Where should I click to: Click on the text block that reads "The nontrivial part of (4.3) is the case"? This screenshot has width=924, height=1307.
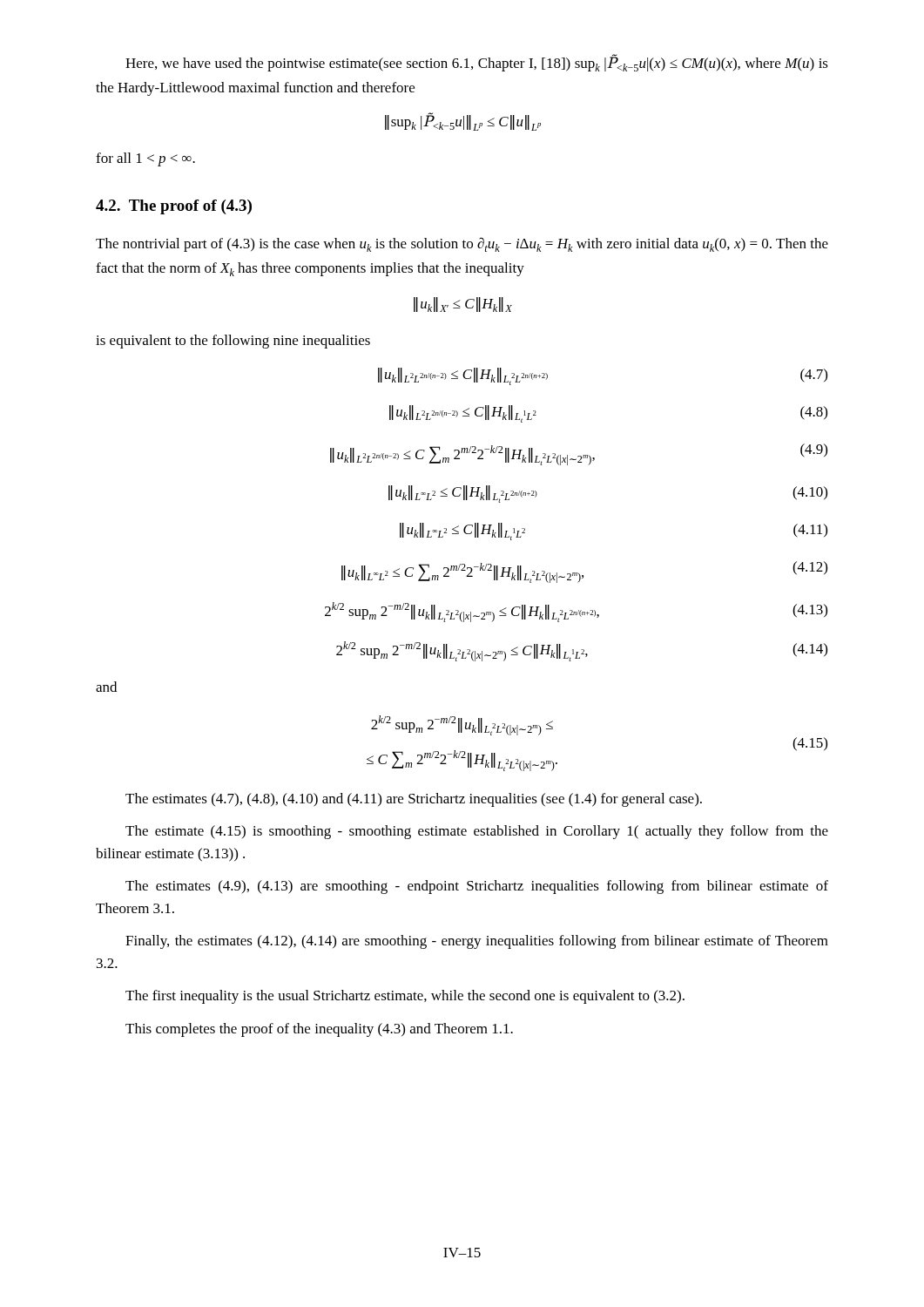coord(462,257)
